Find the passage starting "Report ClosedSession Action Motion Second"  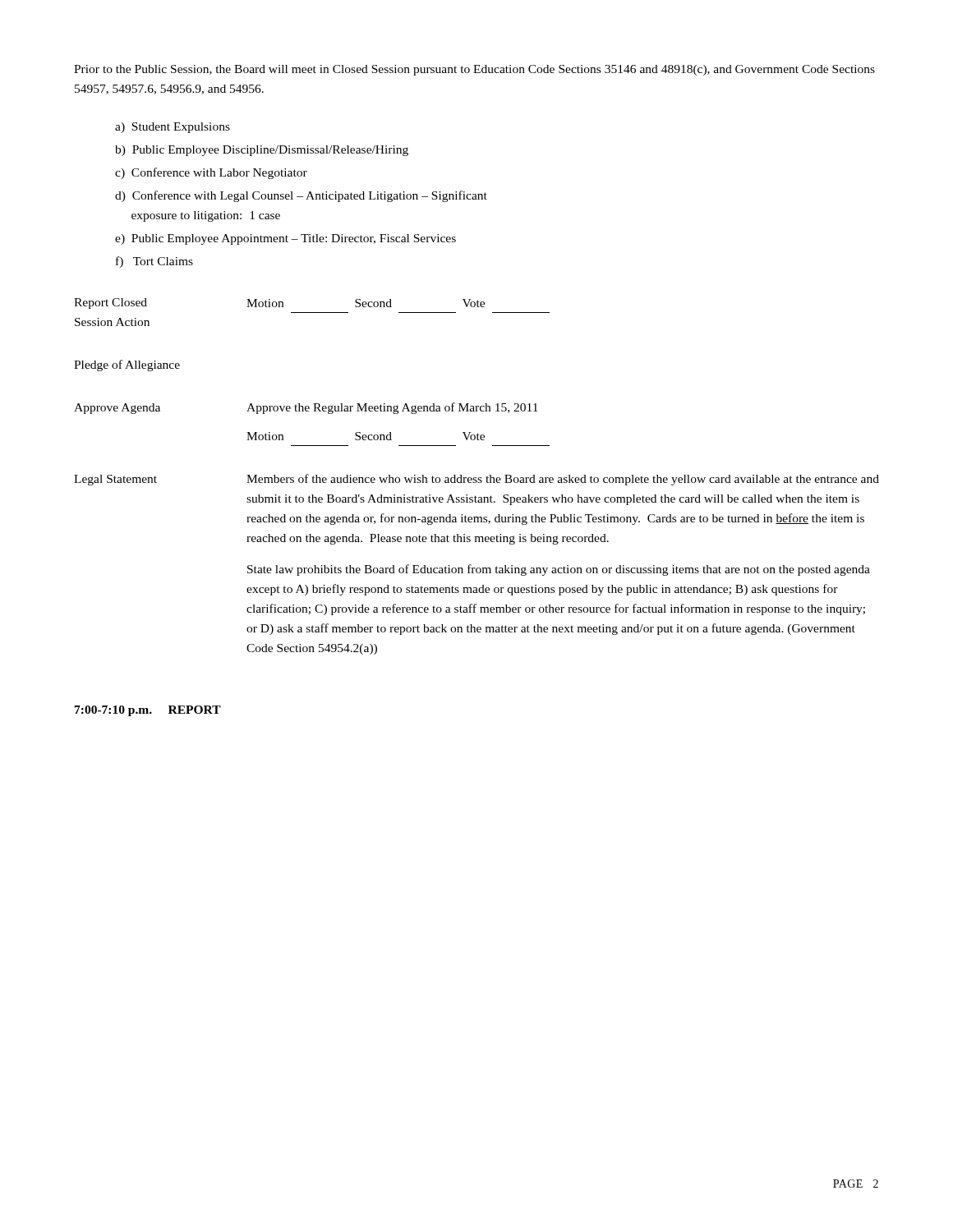(x=476, y=312)
